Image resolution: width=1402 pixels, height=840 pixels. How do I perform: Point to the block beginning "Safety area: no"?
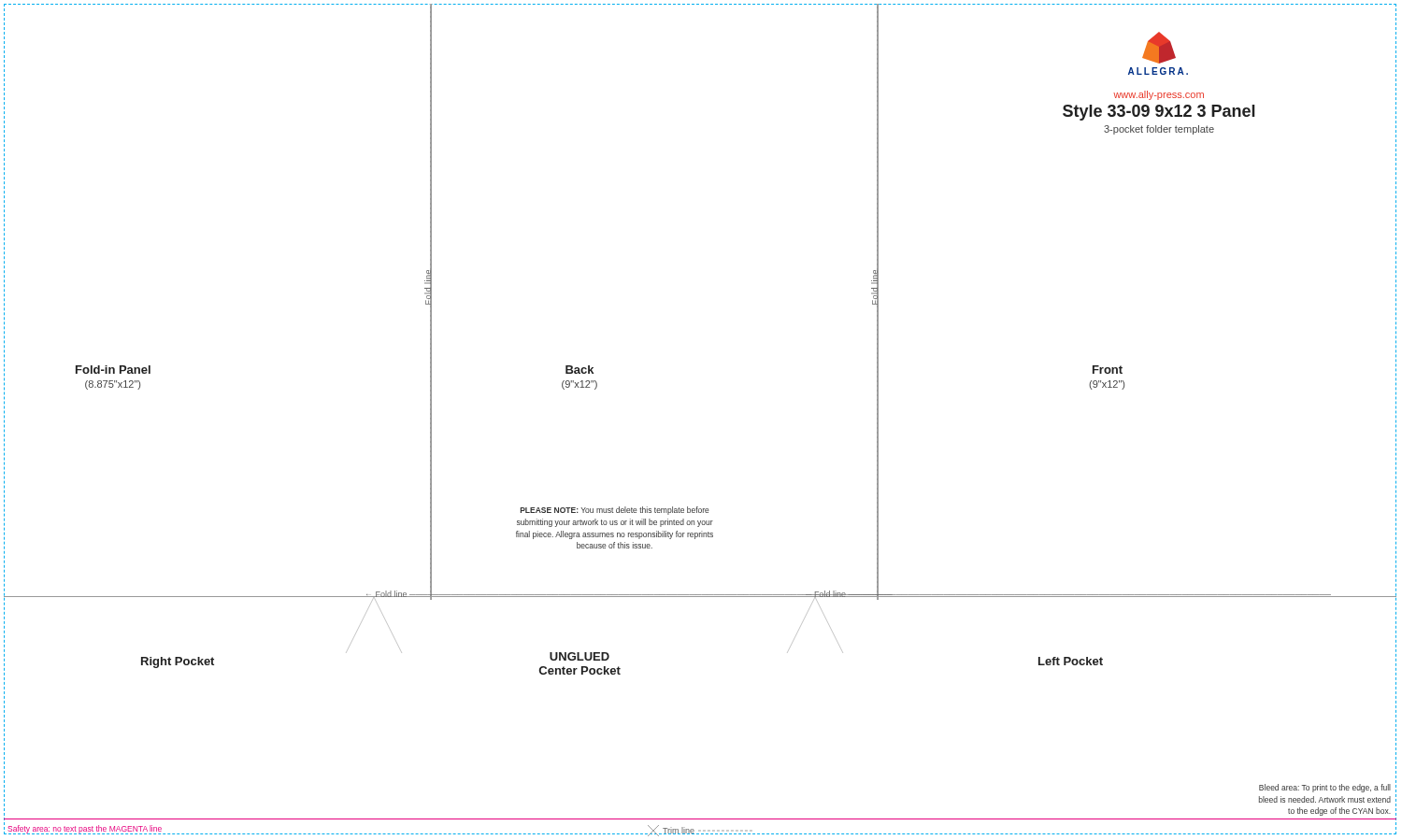85,829
